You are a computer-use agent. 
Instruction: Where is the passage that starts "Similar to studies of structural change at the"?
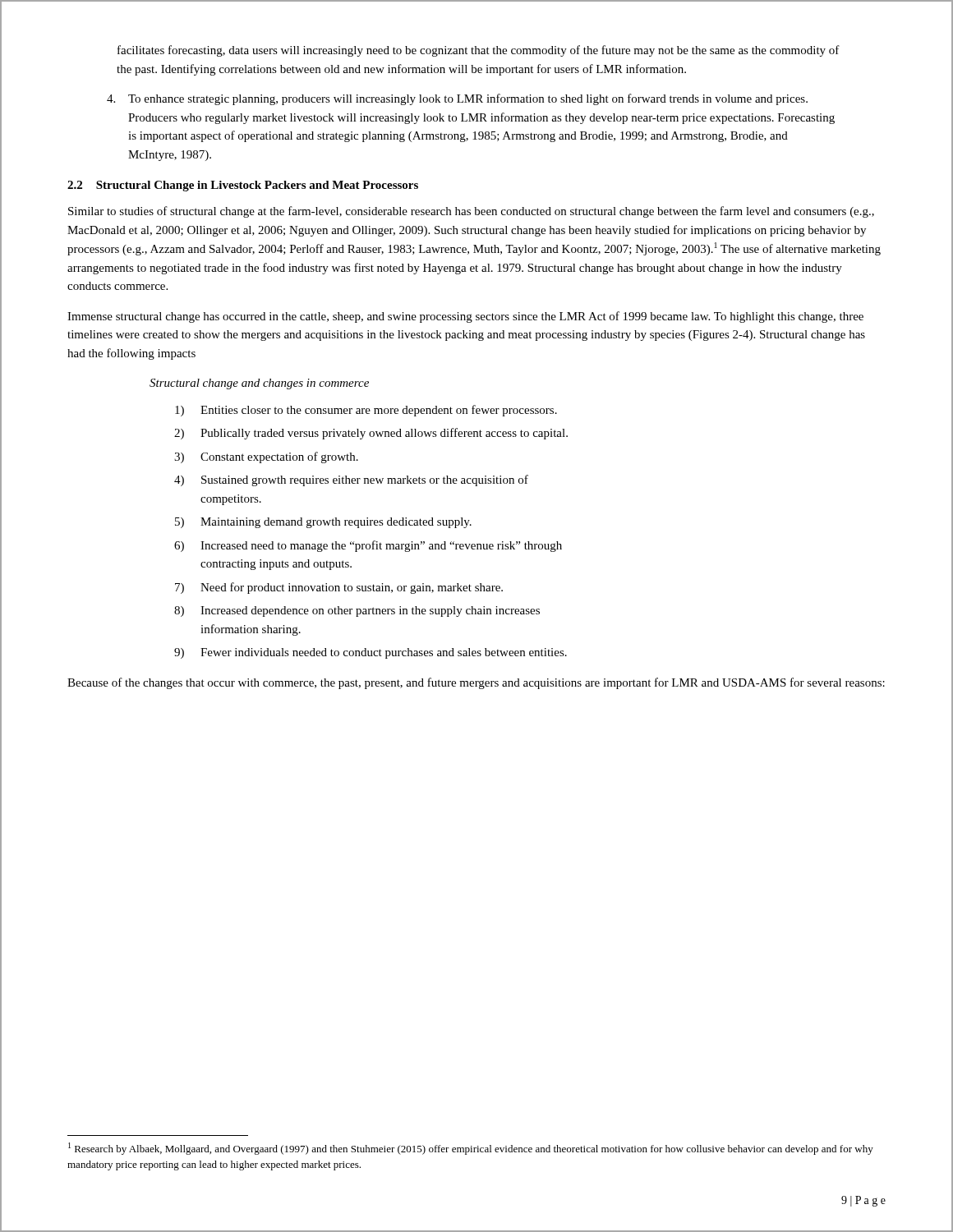[x=474, y=248]
